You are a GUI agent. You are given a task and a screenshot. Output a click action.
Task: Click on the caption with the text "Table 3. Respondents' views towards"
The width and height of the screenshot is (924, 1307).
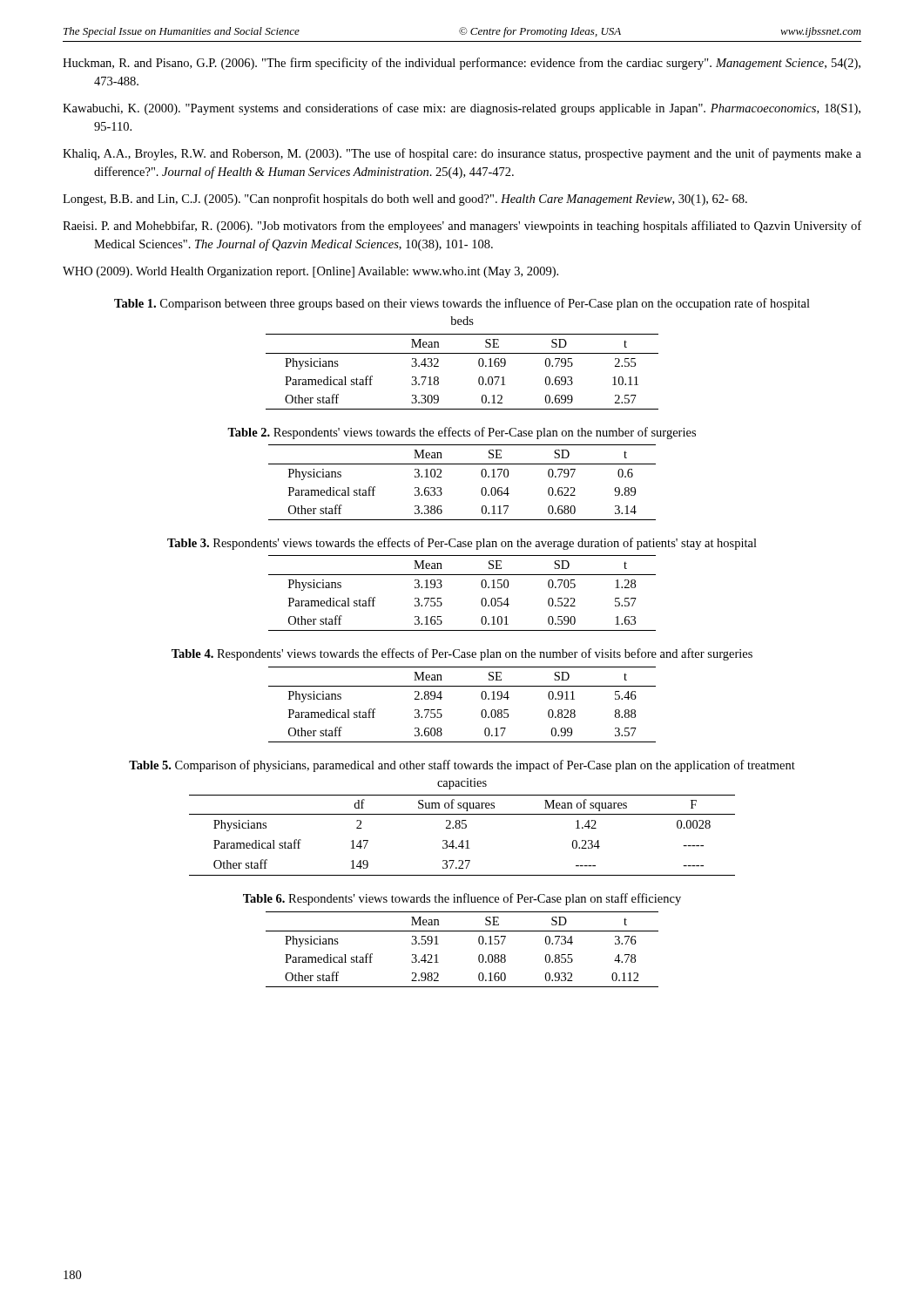pos(462,543)
